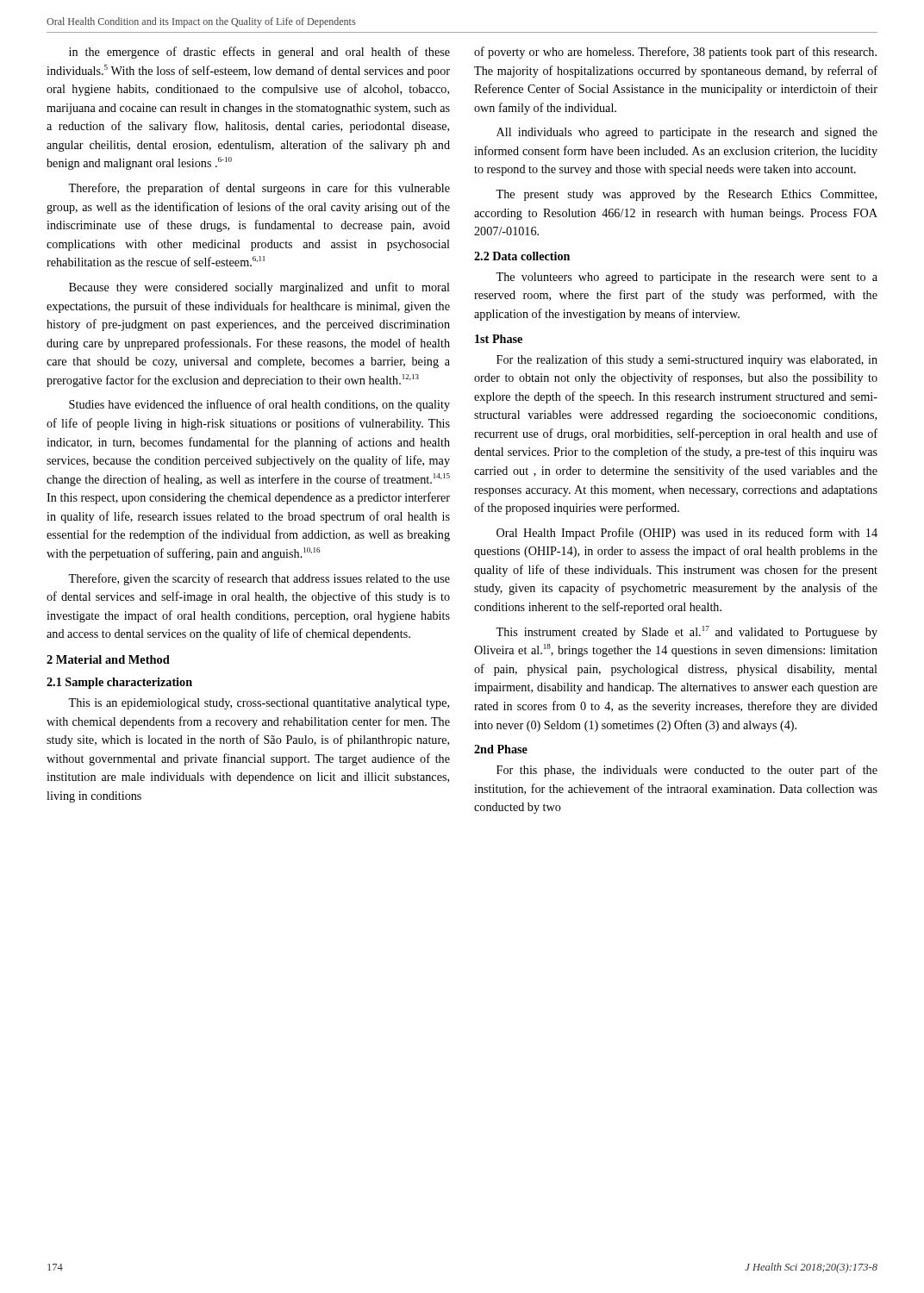Select the element starting "2.2 Data collection"
The width and height of the screenshot is (924, 1293).
click(x=522, y=256)
